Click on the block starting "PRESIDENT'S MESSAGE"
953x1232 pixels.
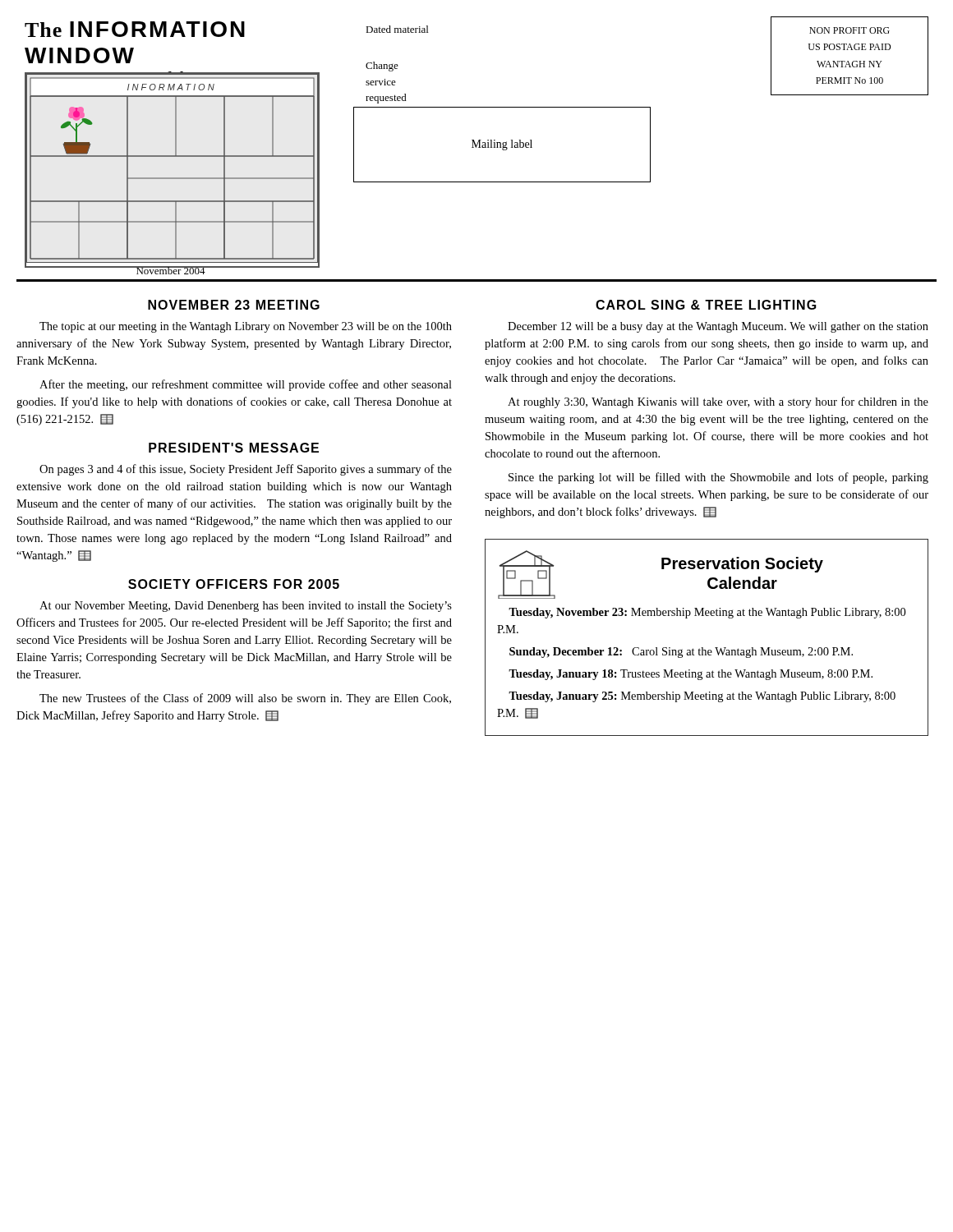point(234,448)
